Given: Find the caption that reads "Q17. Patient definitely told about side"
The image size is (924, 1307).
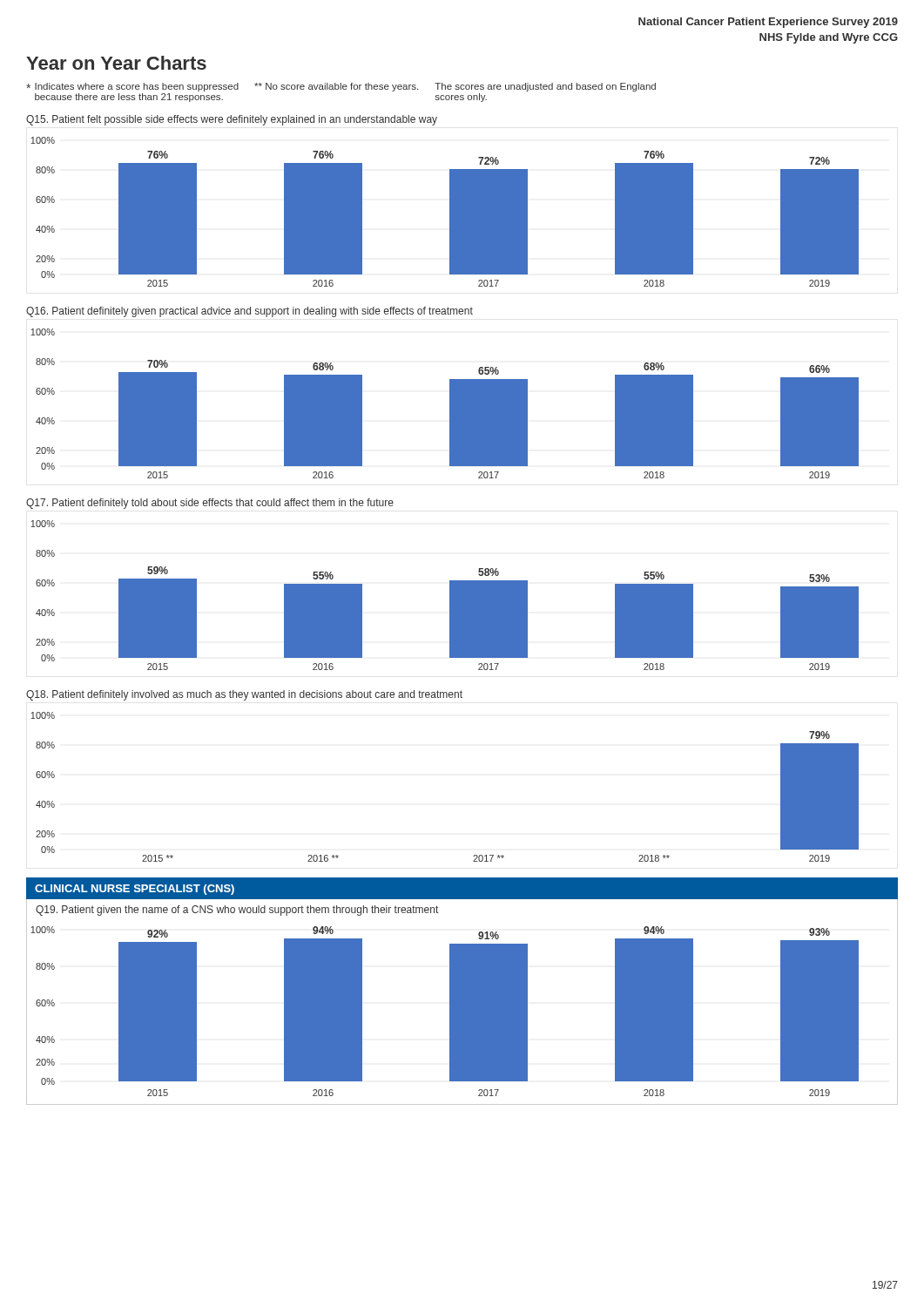Looking at the screenshot, I should coord(210,503).
